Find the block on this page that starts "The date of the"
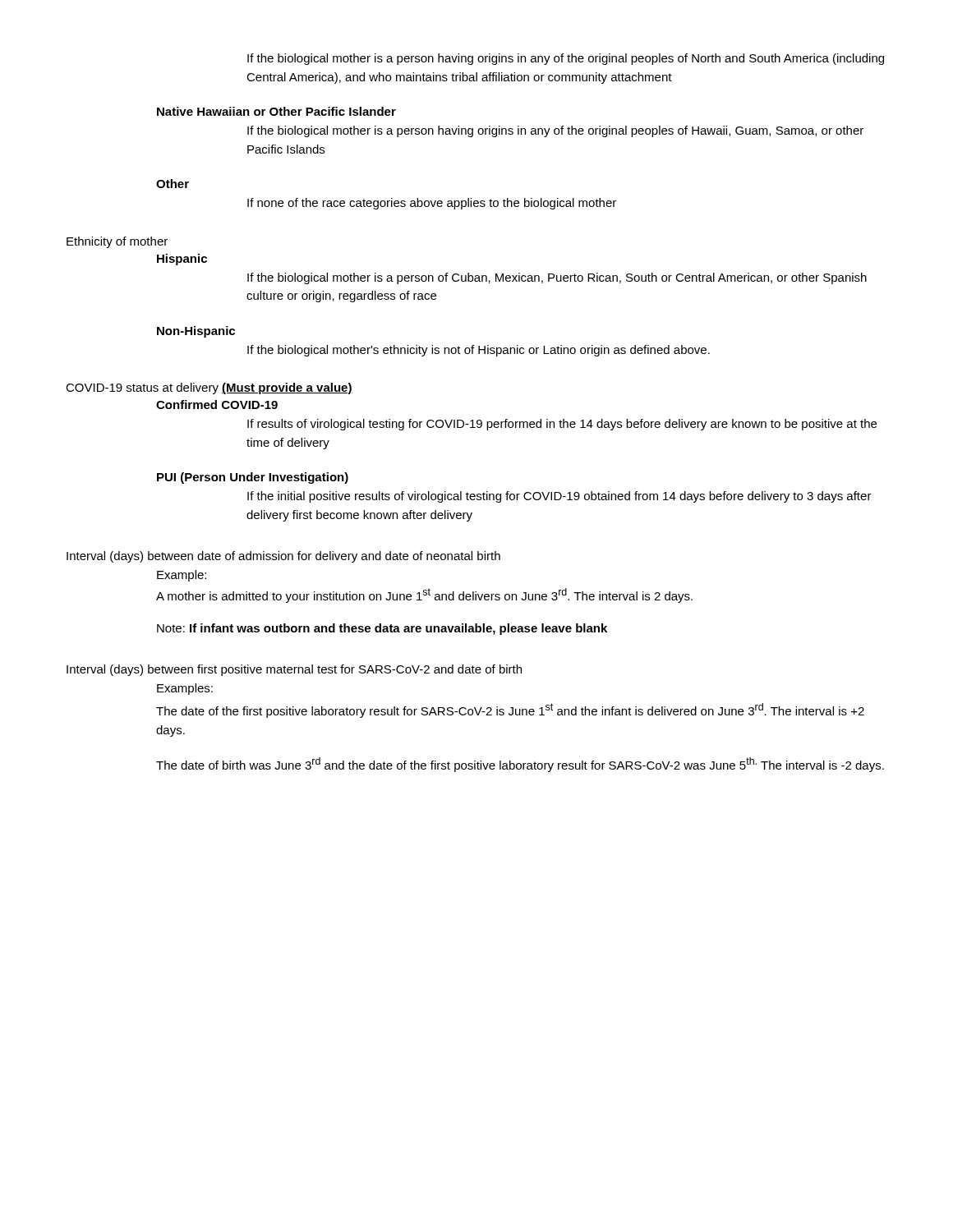 point(510,719)
